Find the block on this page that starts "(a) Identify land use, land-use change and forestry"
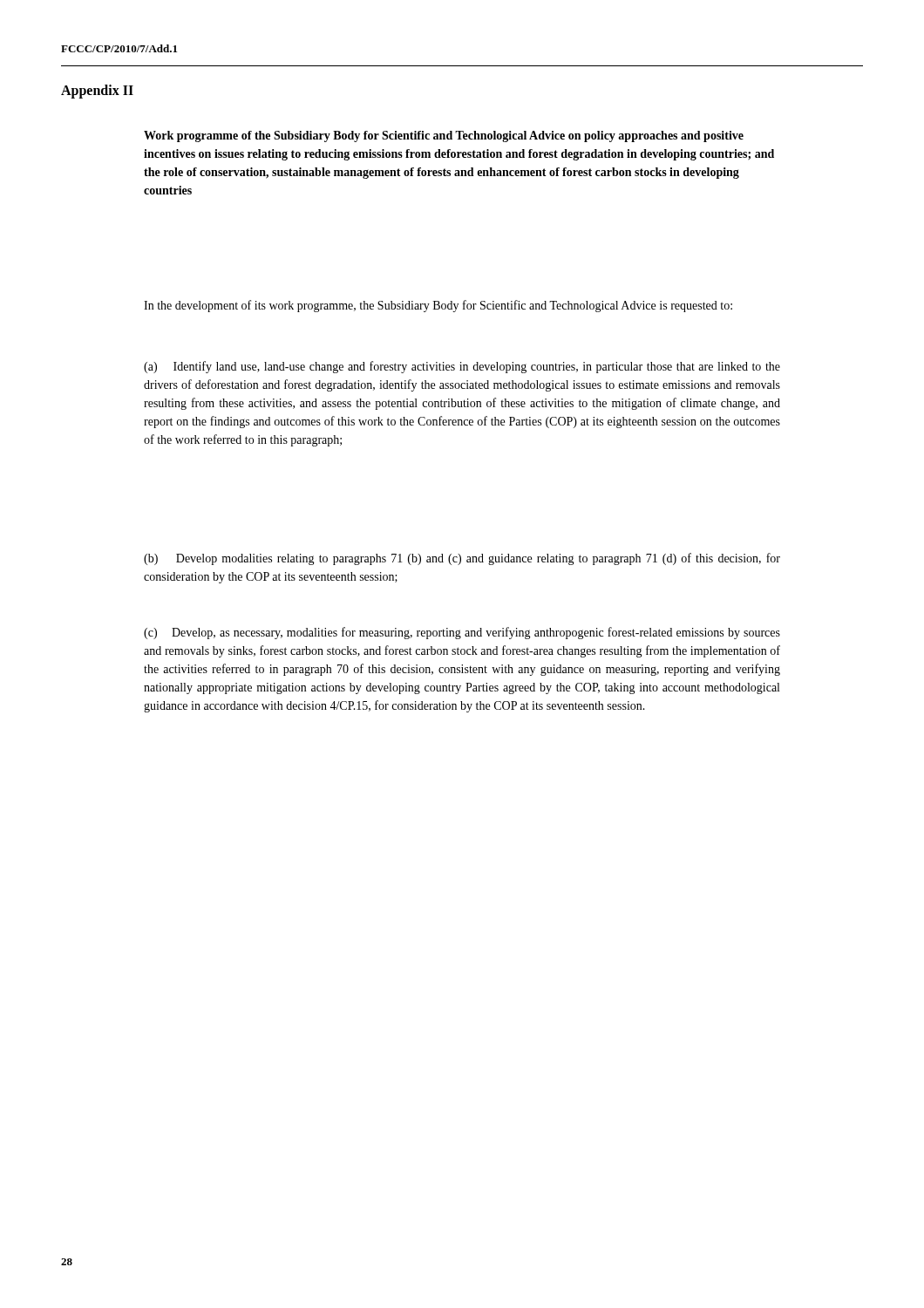The image size is (924, 1308). [462, 403]
